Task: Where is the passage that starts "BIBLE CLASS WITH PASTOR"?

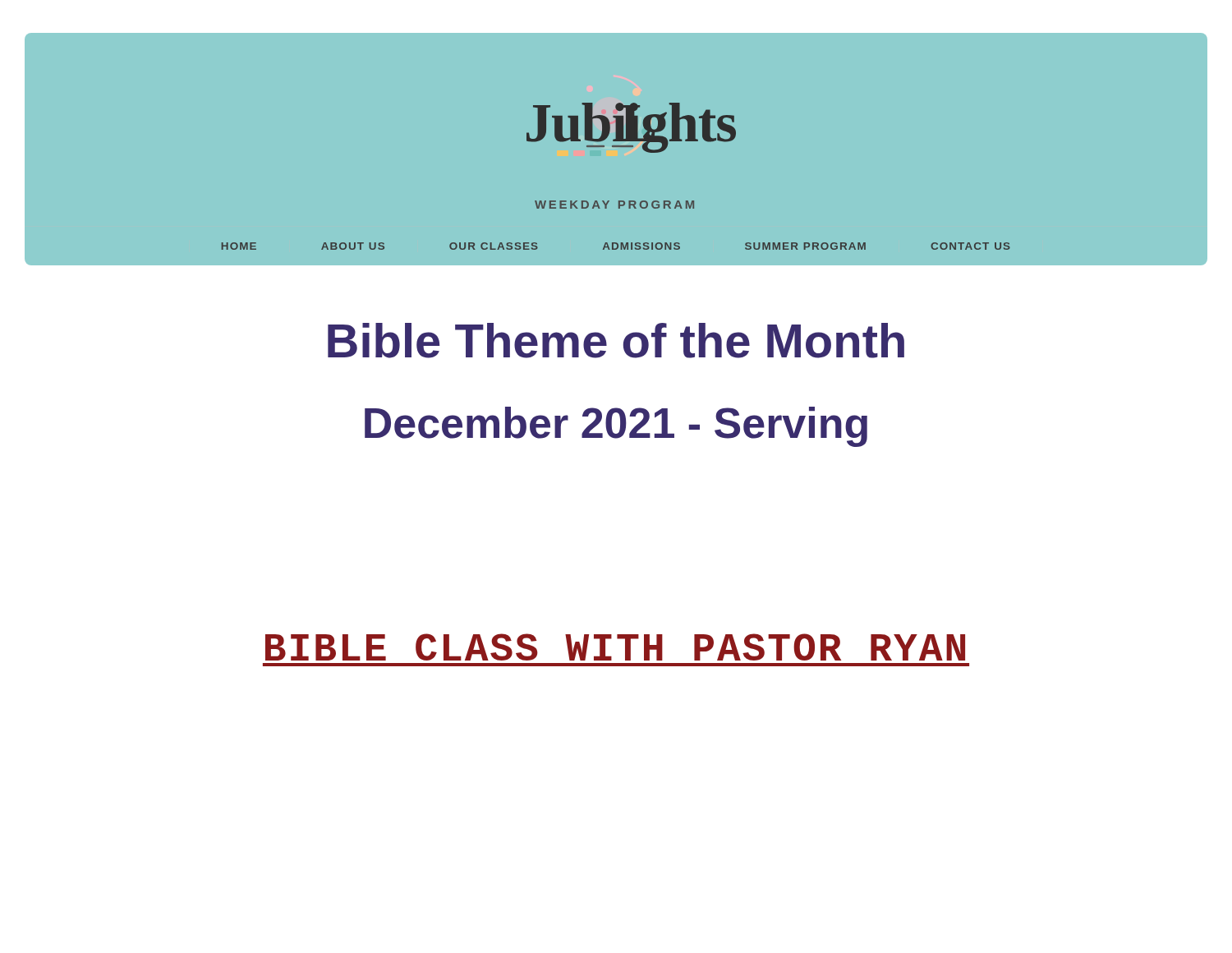Action: click(x=616, y=650)
